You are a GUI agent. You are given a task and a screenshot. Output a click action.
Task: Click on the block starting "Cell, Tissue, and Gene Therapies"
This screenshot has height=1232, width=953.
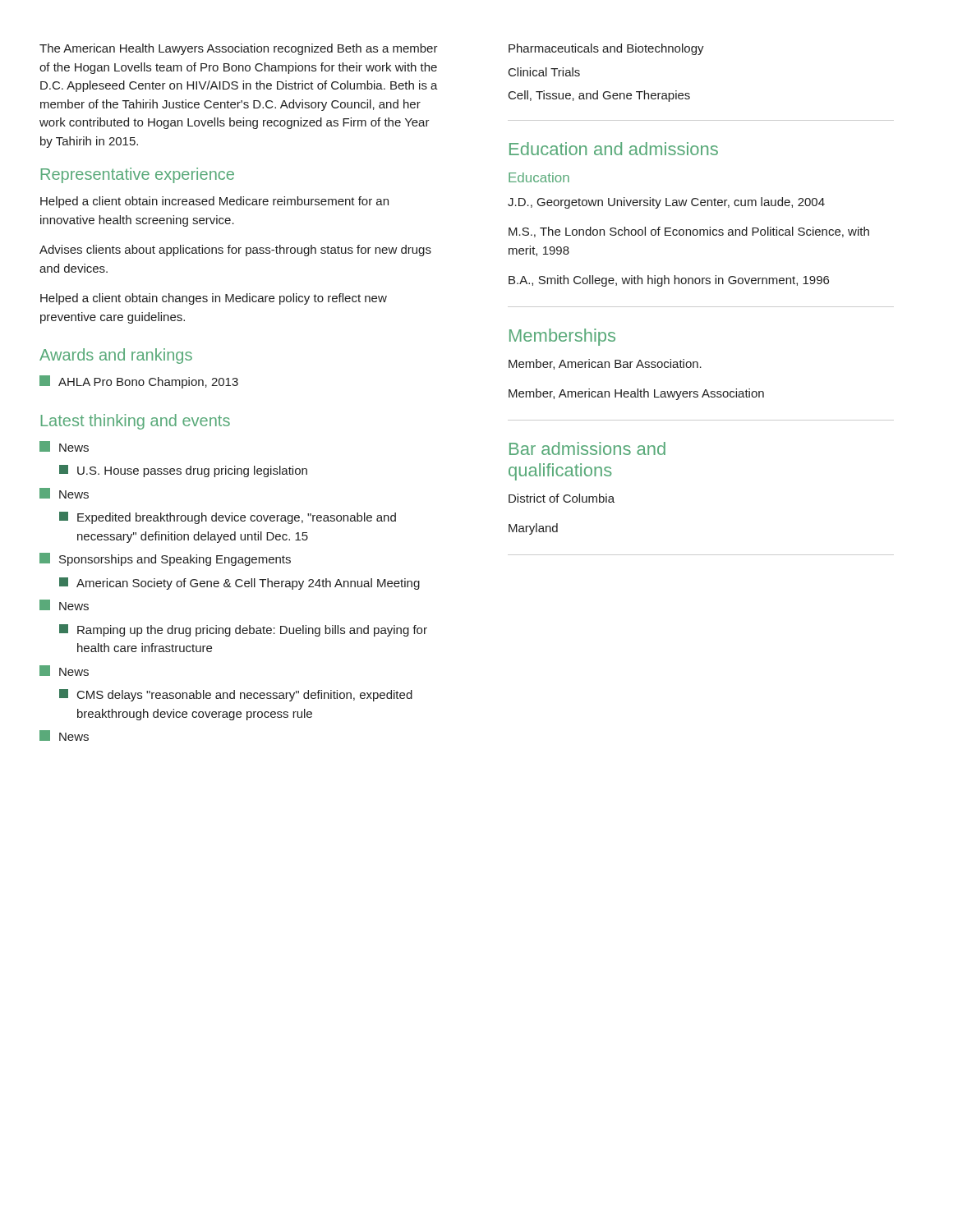pos(599,95)
